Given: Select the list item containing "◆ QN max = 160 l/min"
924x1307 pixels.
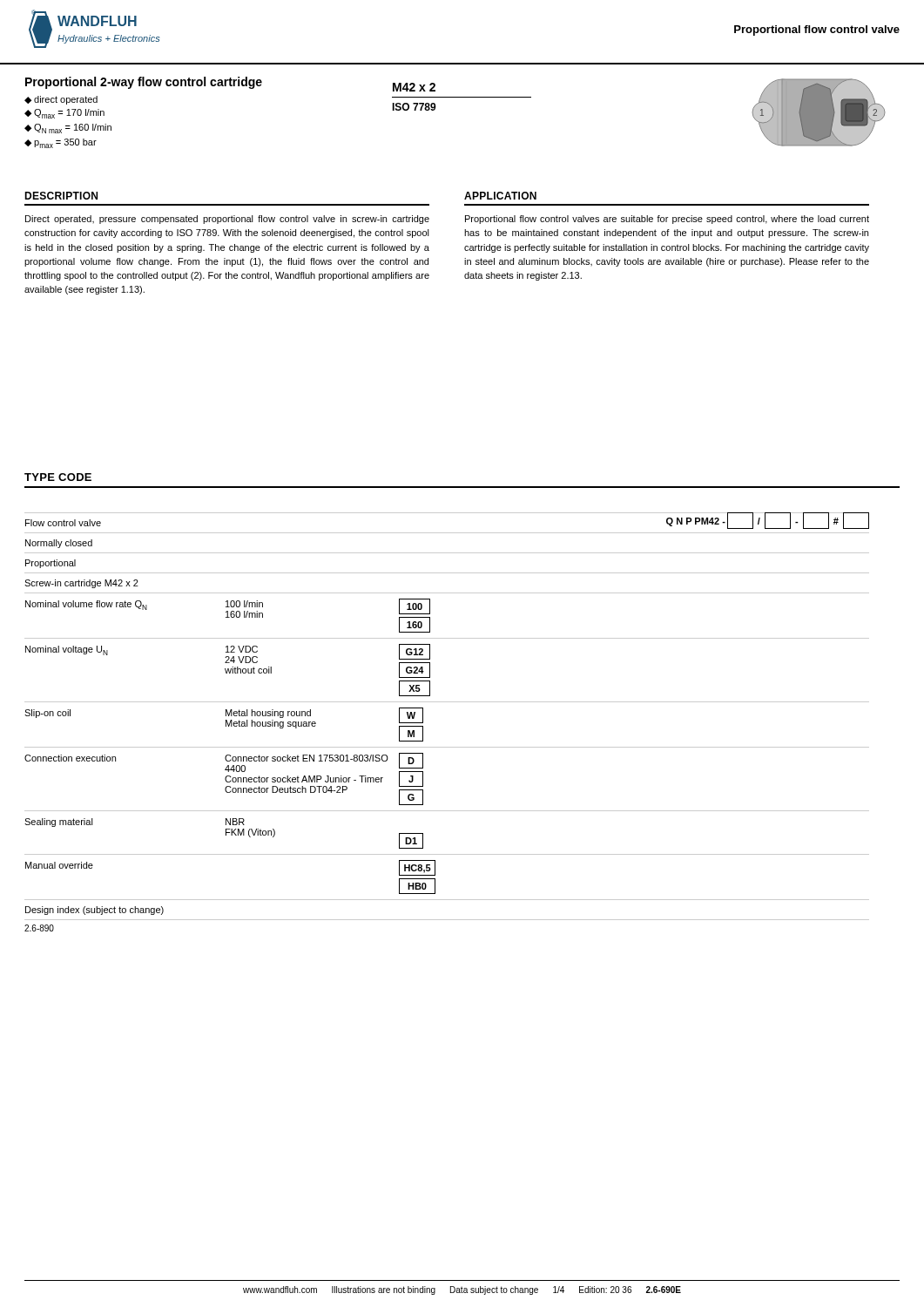Looking at the screenshot, I should [68, 129].
